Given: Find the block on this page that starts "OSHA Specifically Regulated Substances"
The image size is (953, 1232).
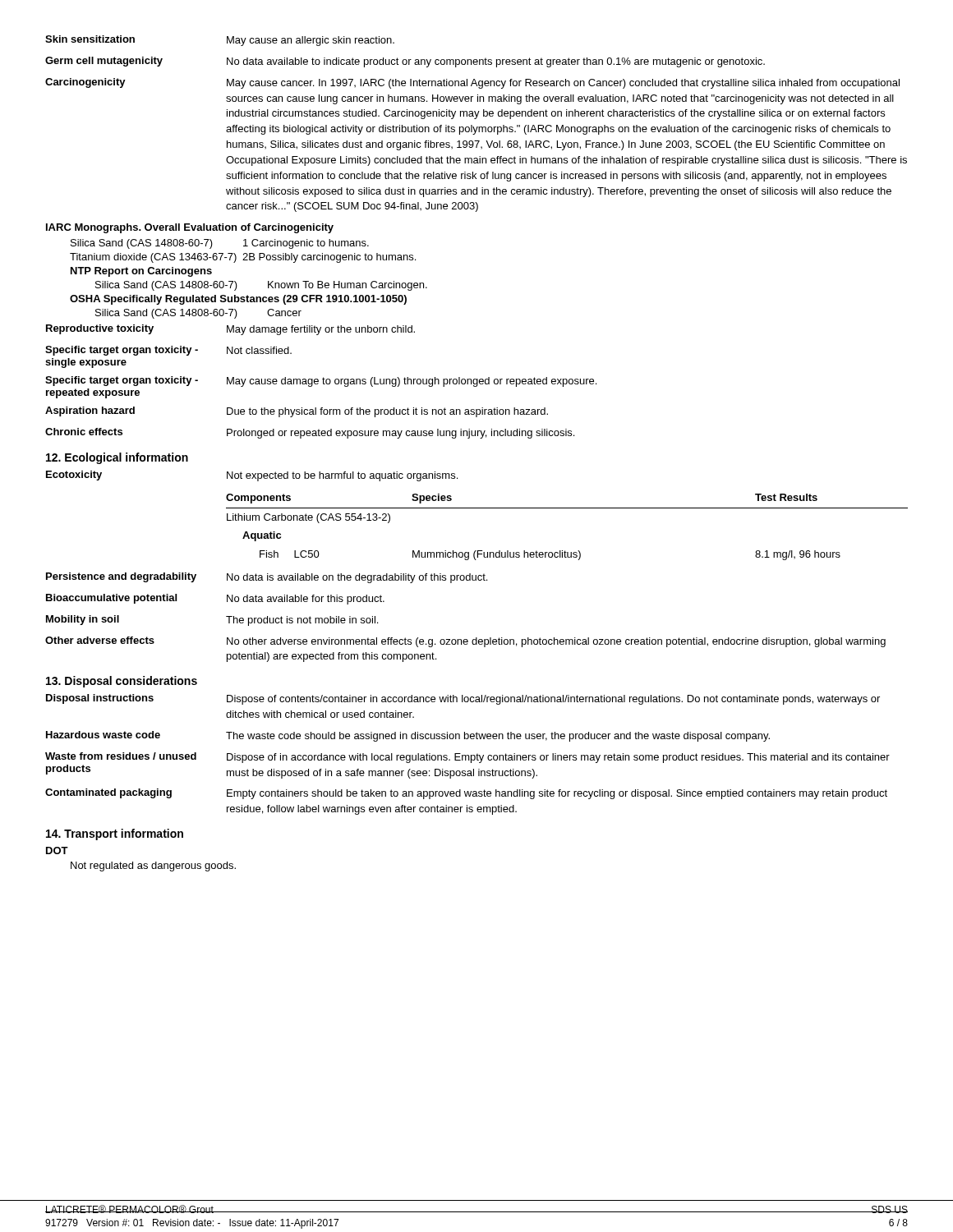Looking at the screenshot, I should click(x=238, y=300).
